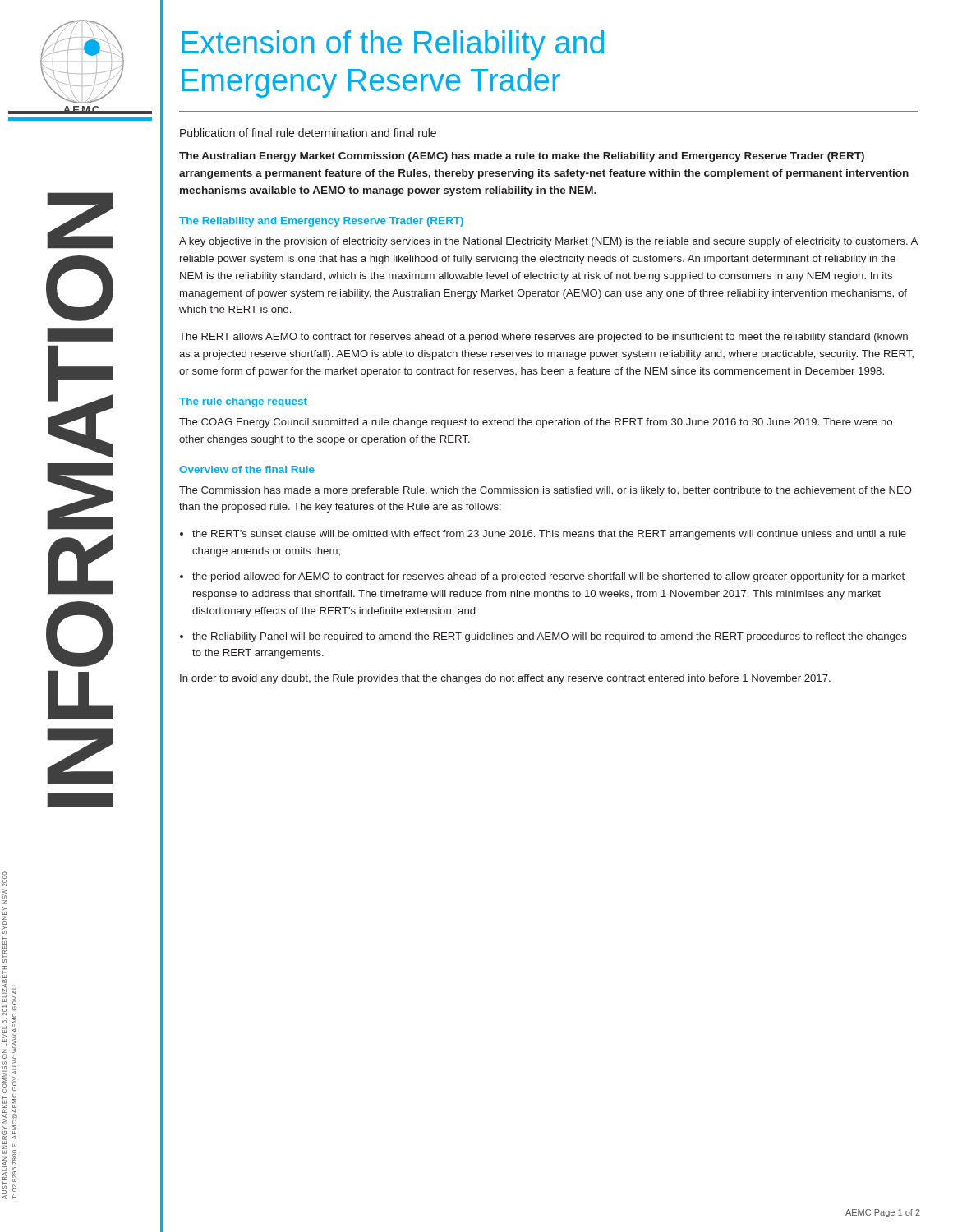Locate the block of text that opens with "the Reliability Panel will be required"

pyautogui.click(x=550, y=644)
